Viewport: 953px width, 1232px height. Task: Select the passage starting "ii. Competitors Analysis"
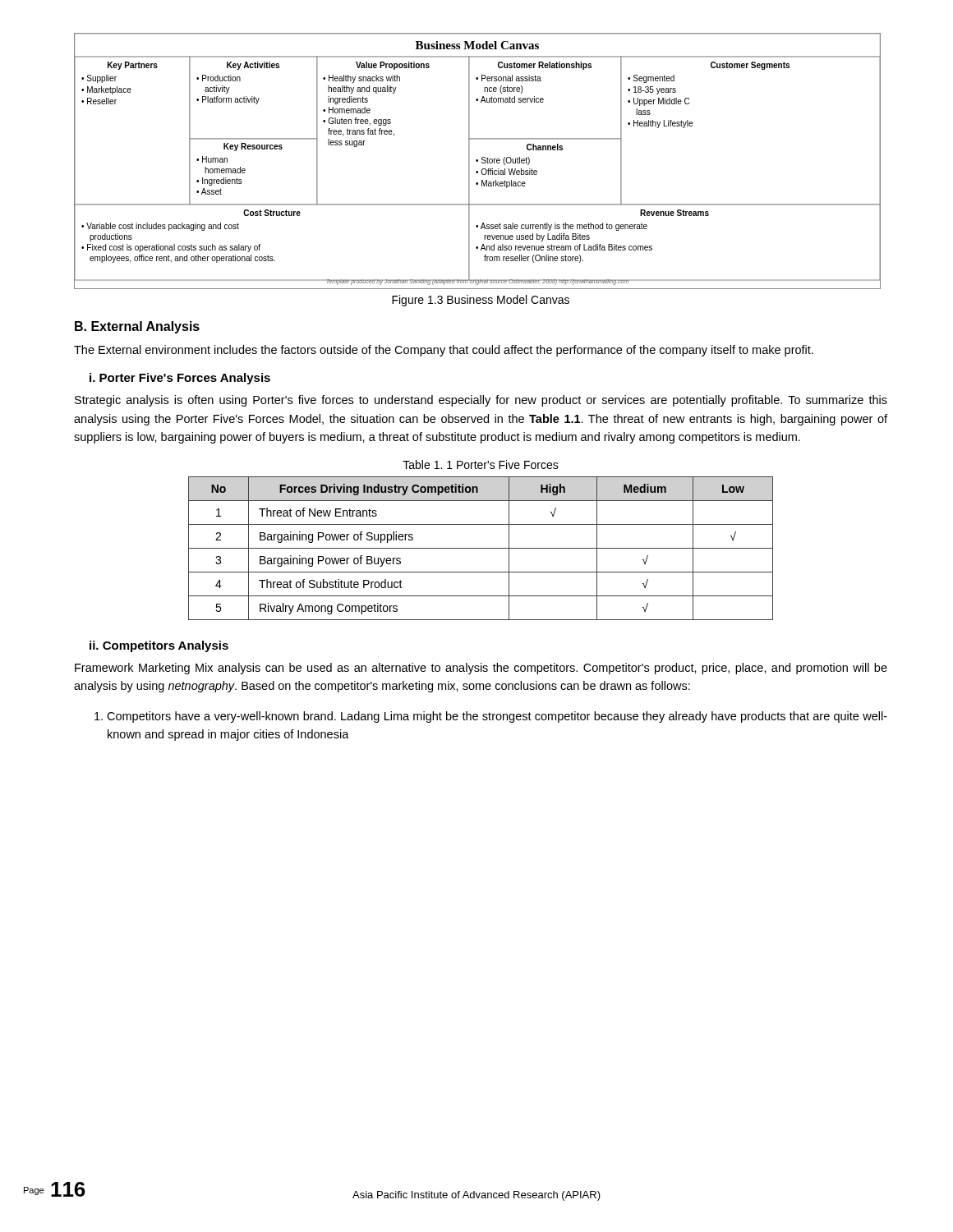click(159, 645)
